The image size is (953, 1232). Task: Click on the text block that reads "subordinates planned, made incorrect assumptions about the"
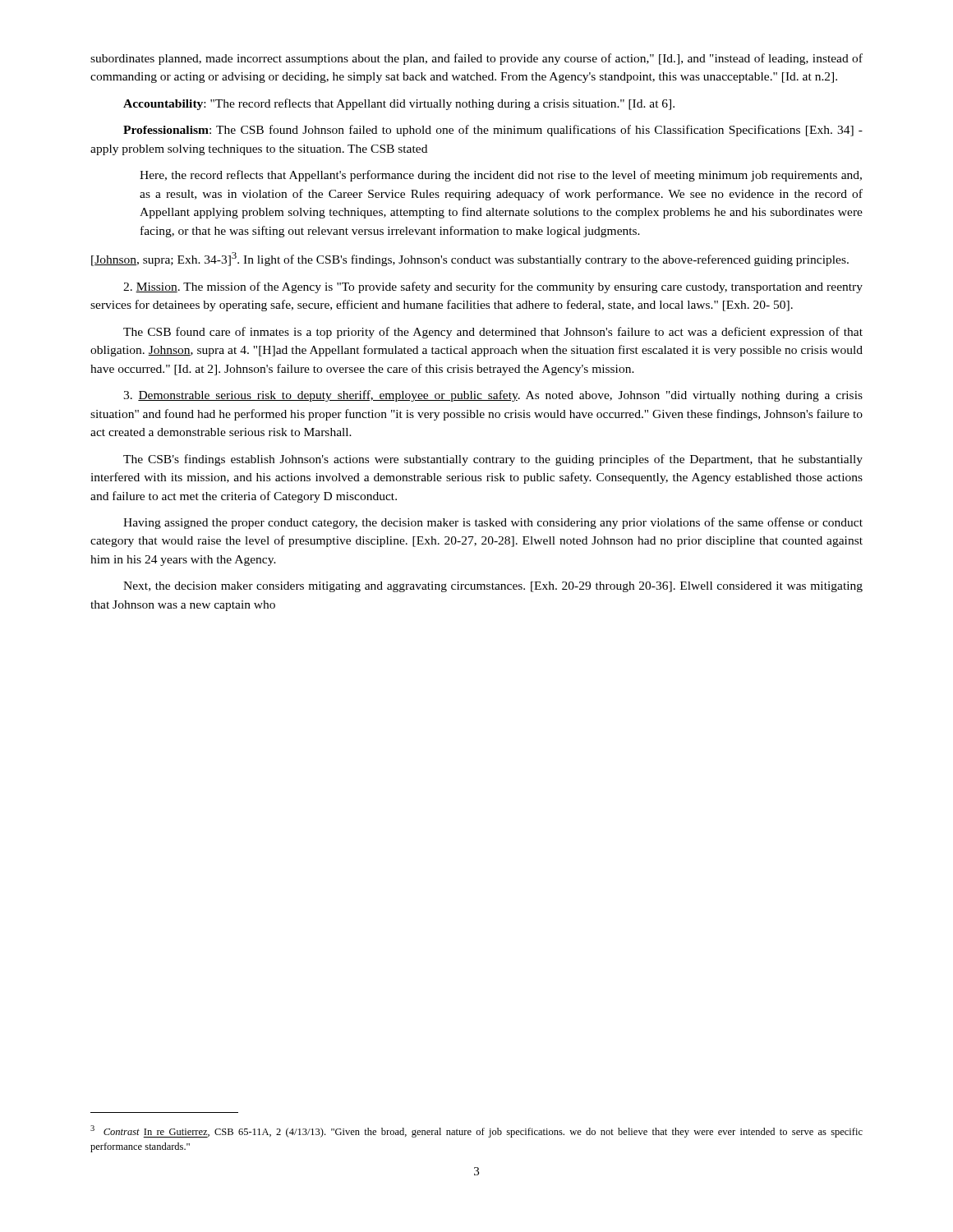(x=476, y=68)
